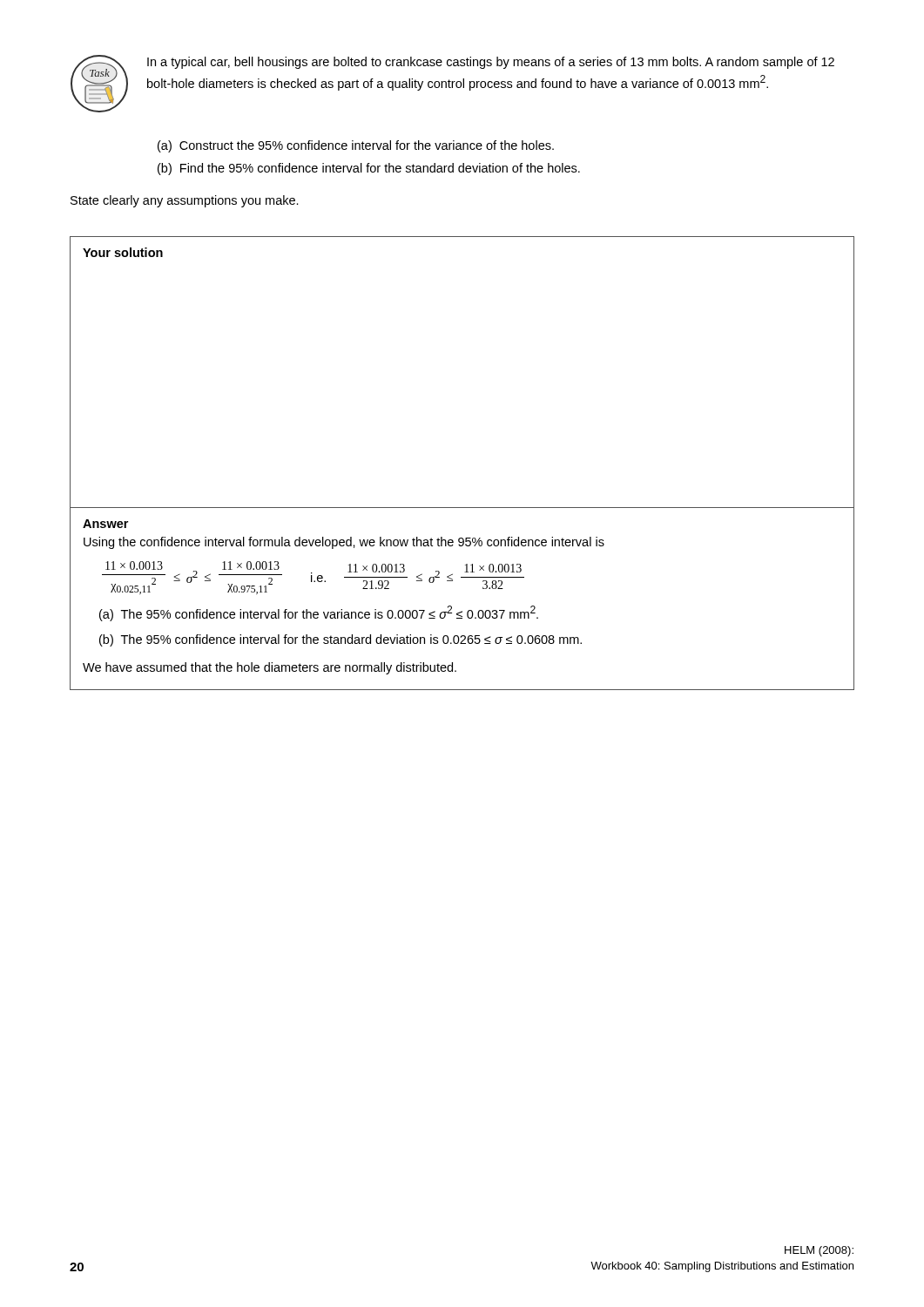Locate the block of text that opens with "(a) Construct the 95% confidence"
Image resolution: width=924 pixels, height=1307 pixels.
356,146
